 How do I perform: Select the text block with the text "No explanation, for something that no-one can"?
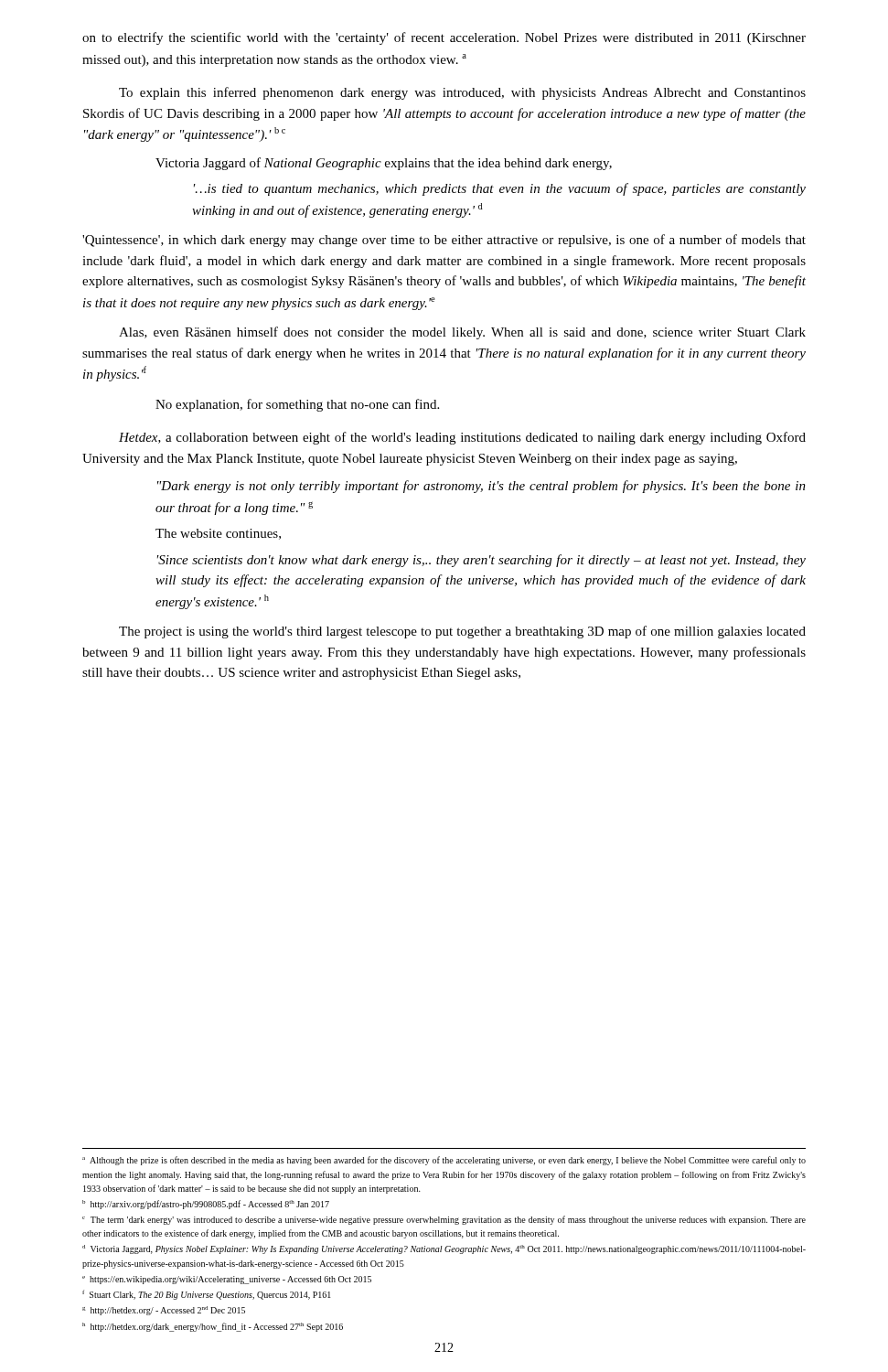(297, 405)
